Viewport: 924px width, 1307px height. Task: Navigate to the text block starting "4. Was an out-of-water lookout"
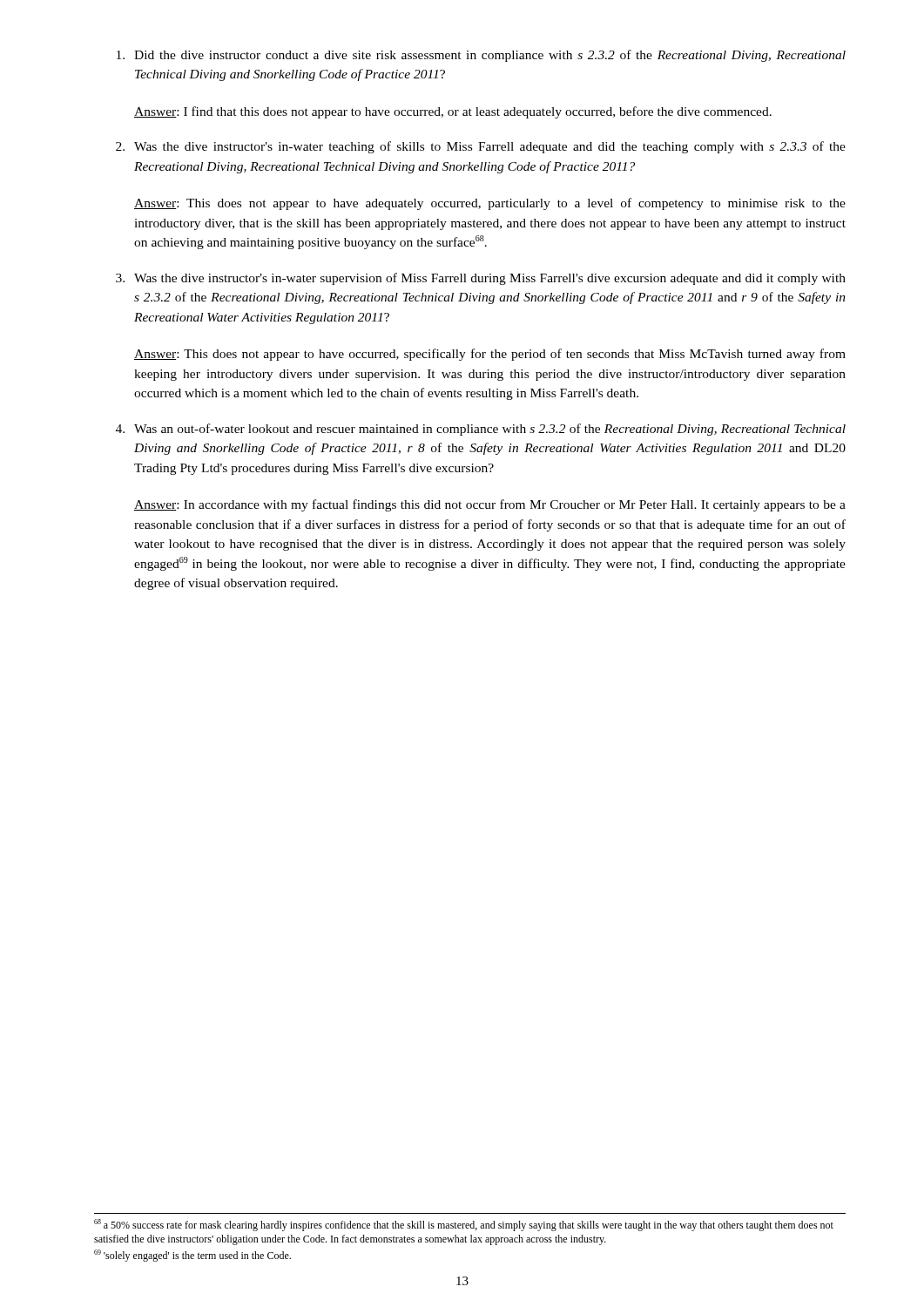(x=470, y=450)
